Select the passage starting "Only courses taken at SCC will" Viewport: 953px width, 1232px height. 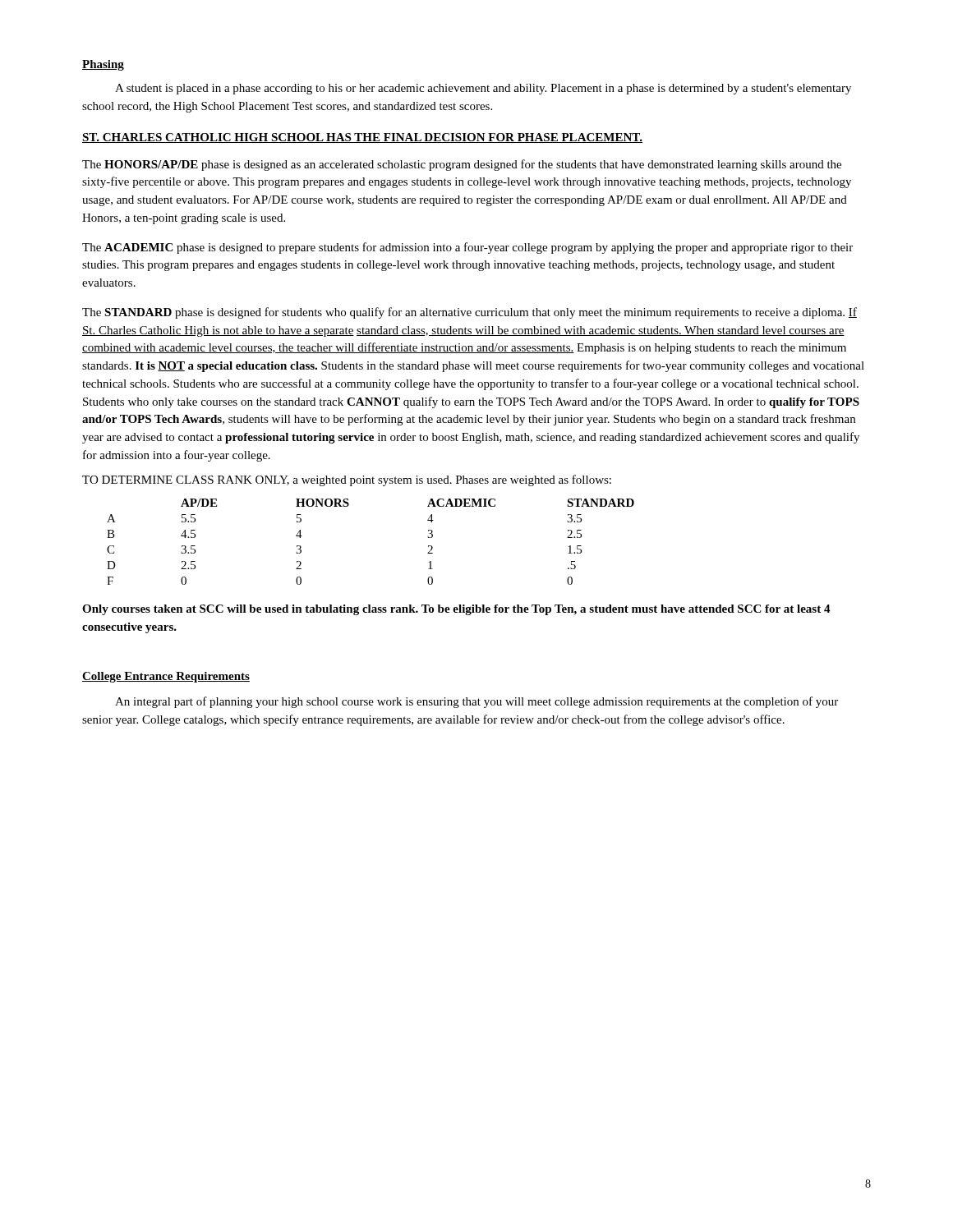[476, 618]
